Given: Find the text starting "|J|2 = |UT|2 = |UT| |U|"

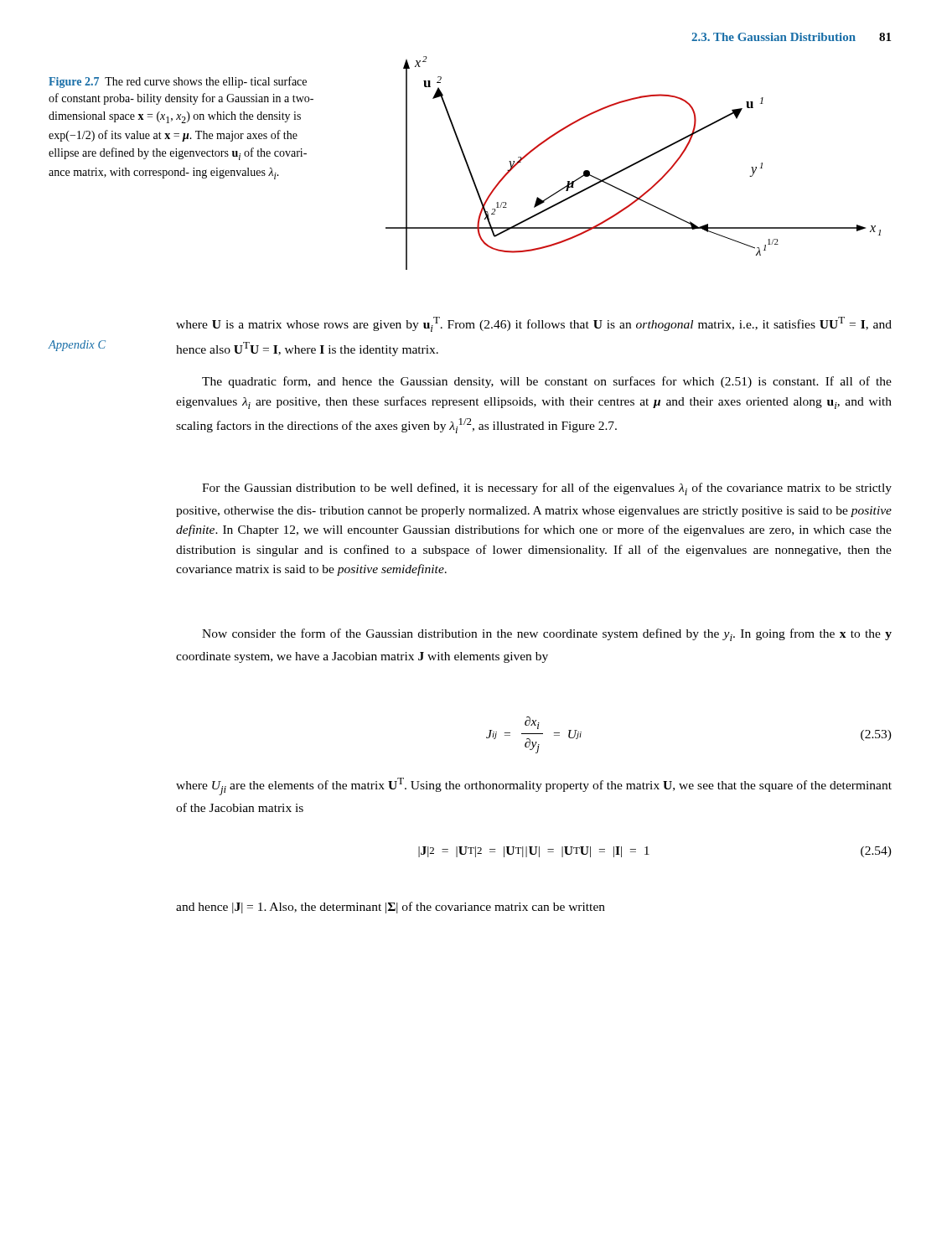Looking at the screenshot, I should pyautogui.click(x=534, y=851).
